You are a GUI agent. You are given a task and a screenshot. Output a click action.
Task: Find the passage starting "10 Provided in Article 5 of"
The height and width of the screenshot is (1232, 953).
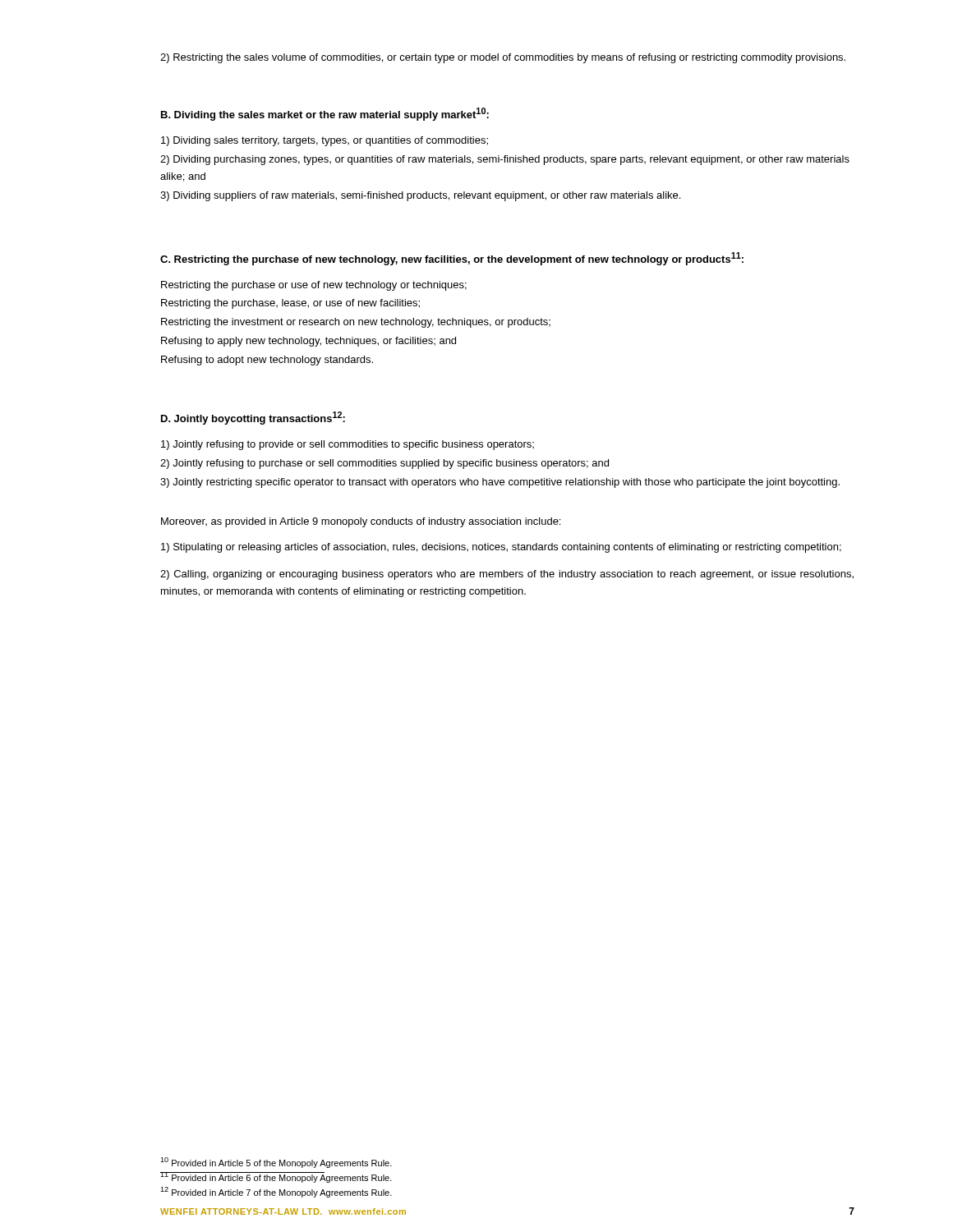tap(276, 1176)
